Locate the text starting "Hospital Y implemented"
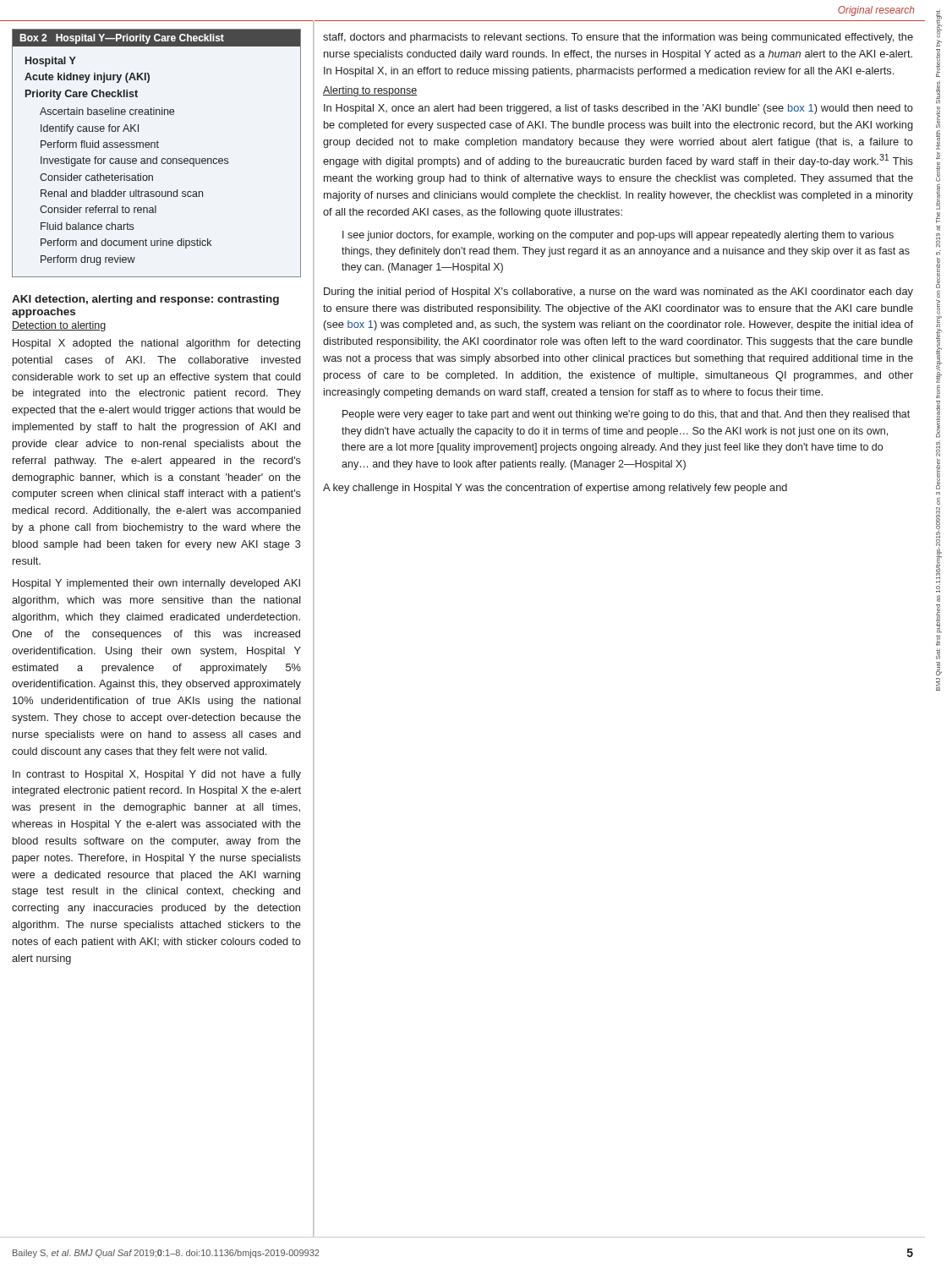The height and width of the screenshot is (1268, 952). click(156, 667)
